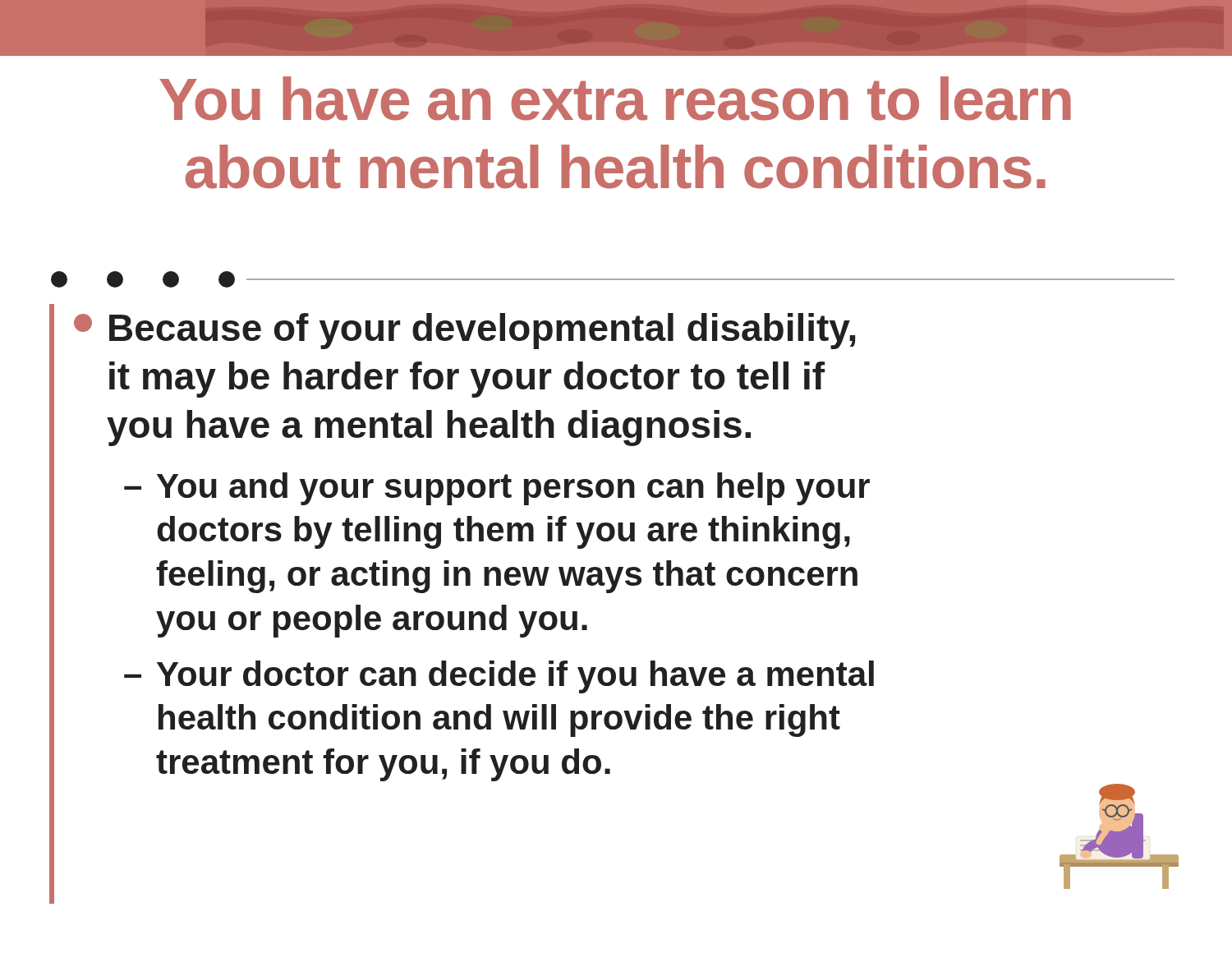
Task: Locate the text block starting "– Your doctor can decide"
Action: coord(500,718)
